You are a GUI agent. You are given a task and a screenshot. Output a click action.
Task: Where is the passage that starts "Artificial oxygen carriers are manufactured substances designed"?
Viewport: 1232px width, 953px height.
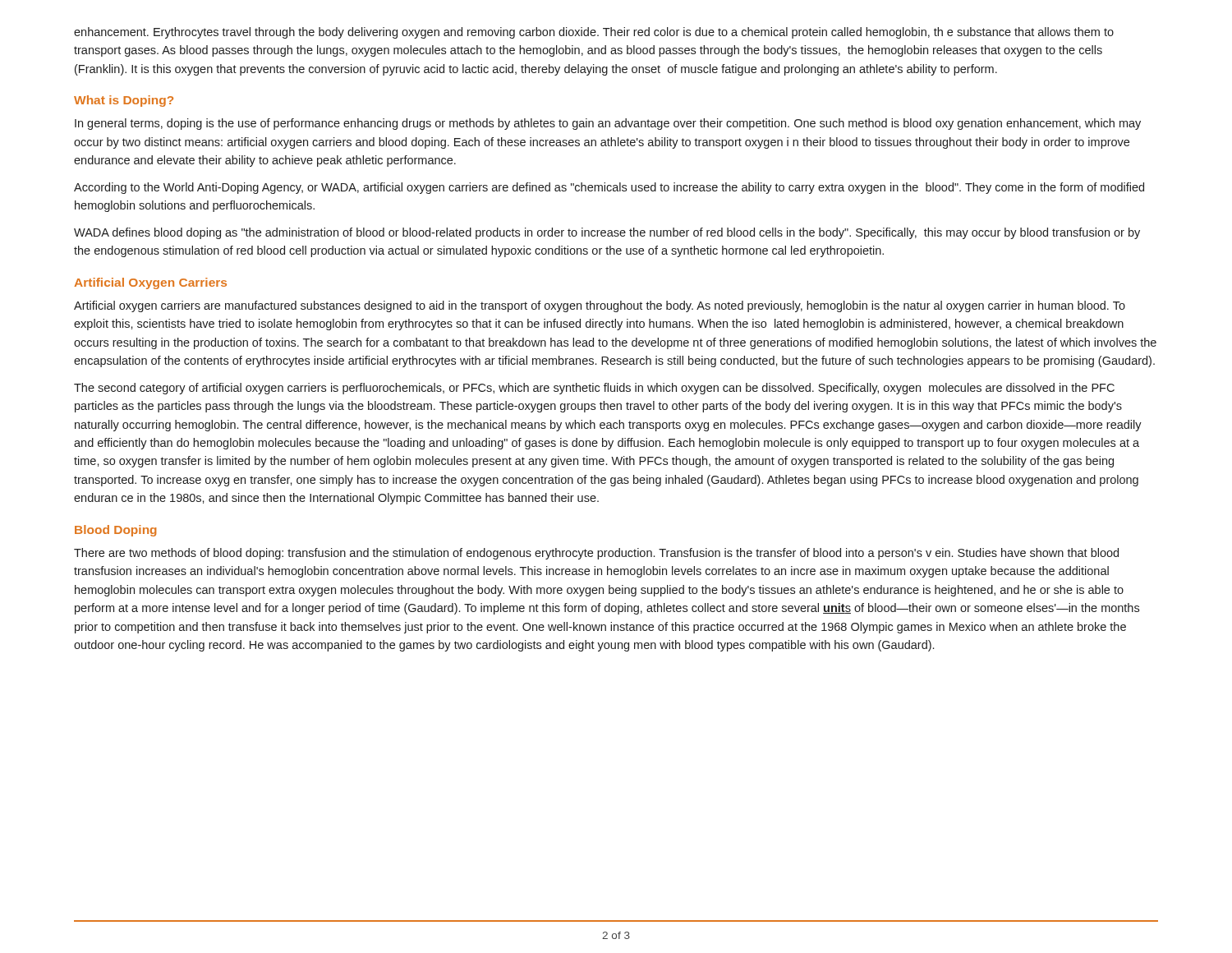pos(616,333)
